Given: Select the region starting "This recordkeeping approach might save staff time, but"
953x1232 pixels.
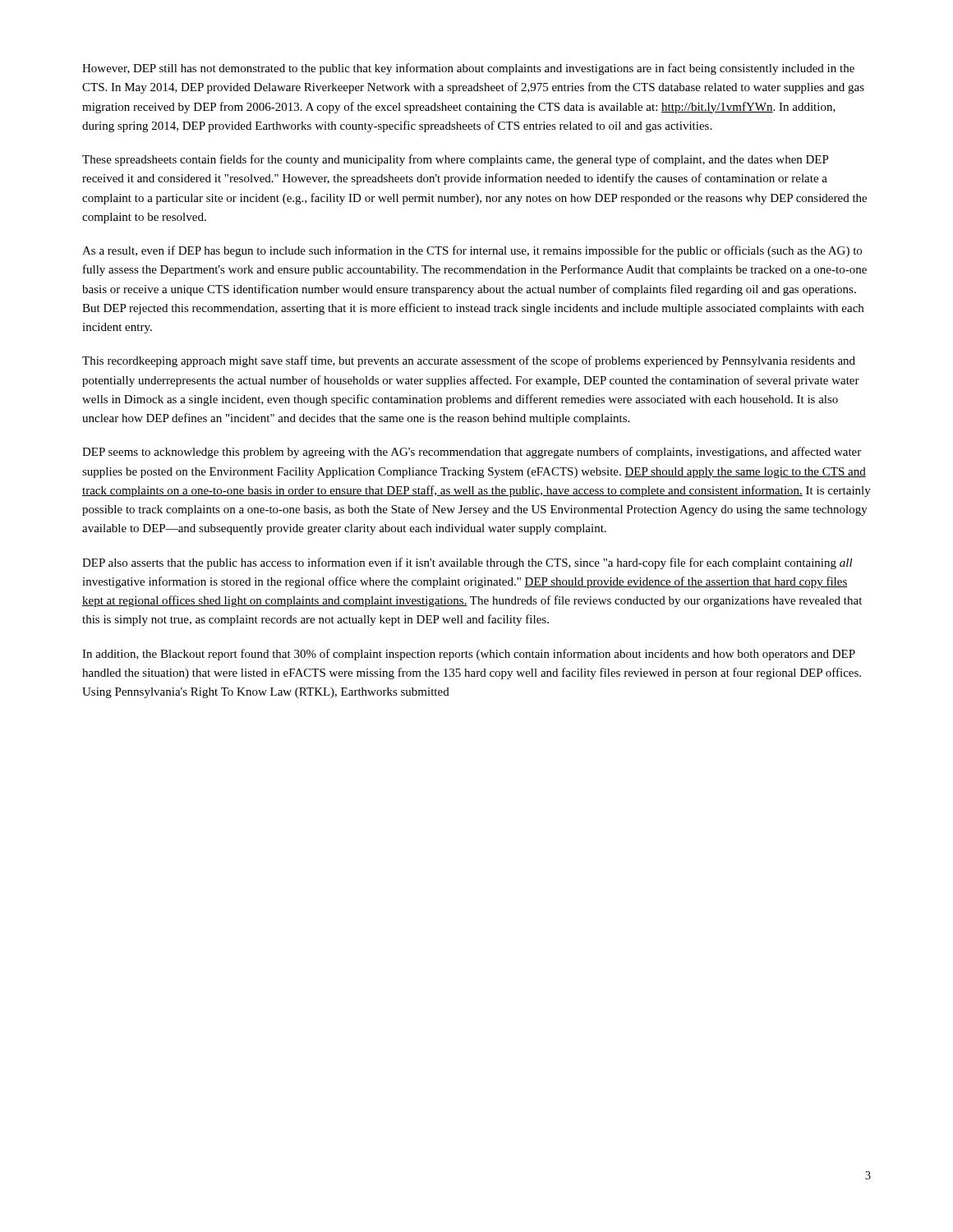Looking at the screenshot, I should (471, 389).
